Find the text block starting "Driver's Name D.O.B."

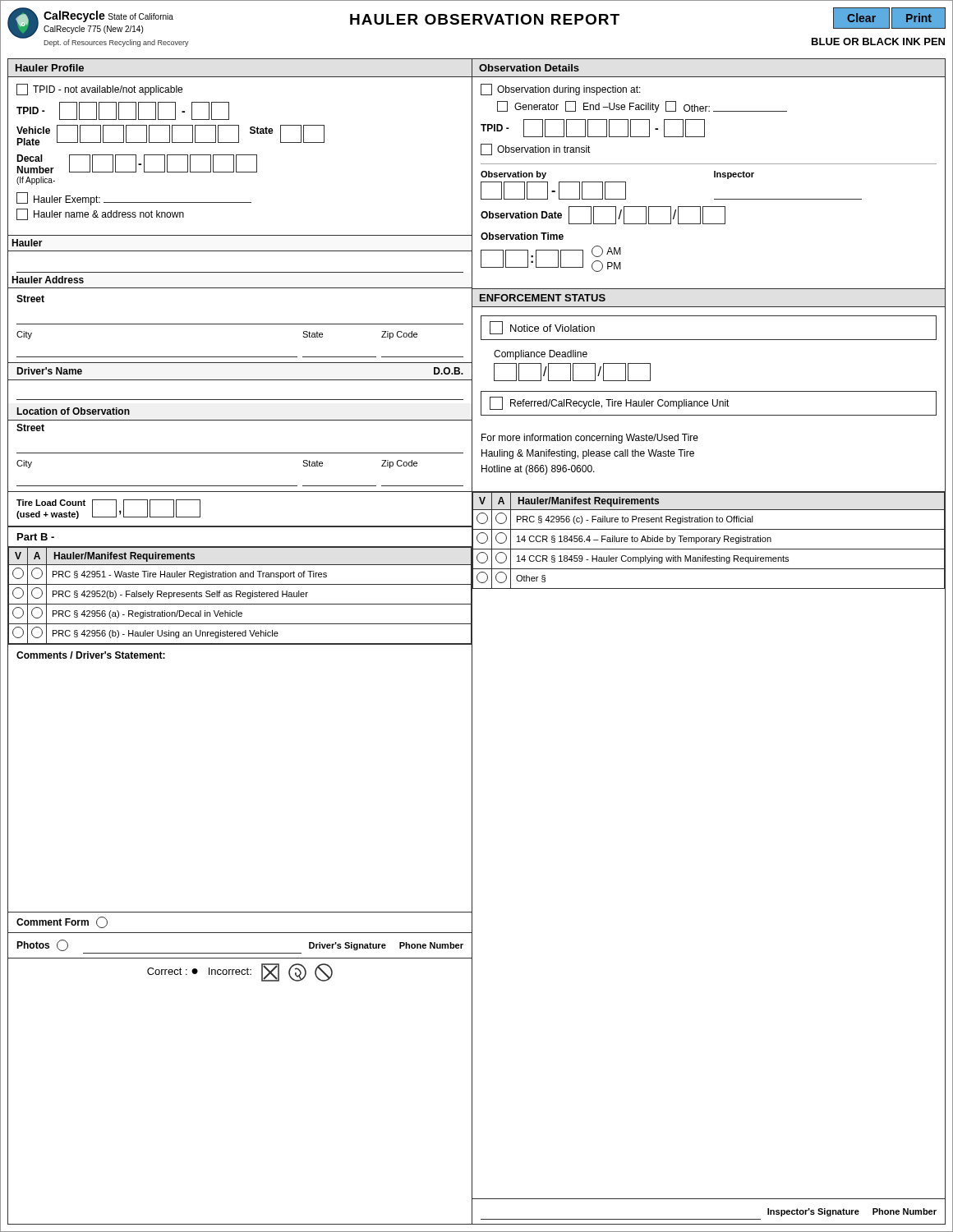pyautogui.click(x=240, y=371)
